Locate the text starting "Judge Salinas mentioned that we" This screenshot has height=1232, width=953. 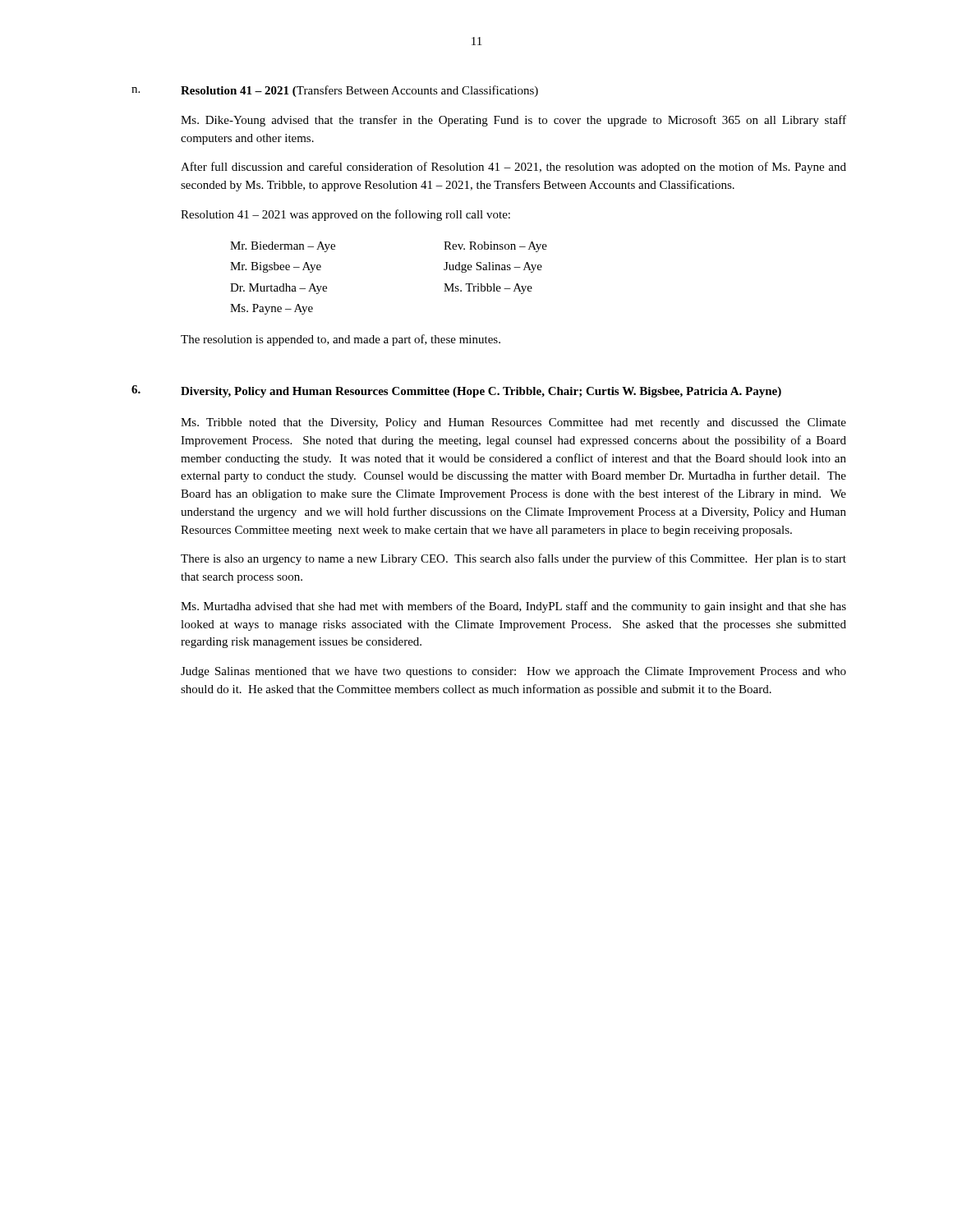point(513,680)
